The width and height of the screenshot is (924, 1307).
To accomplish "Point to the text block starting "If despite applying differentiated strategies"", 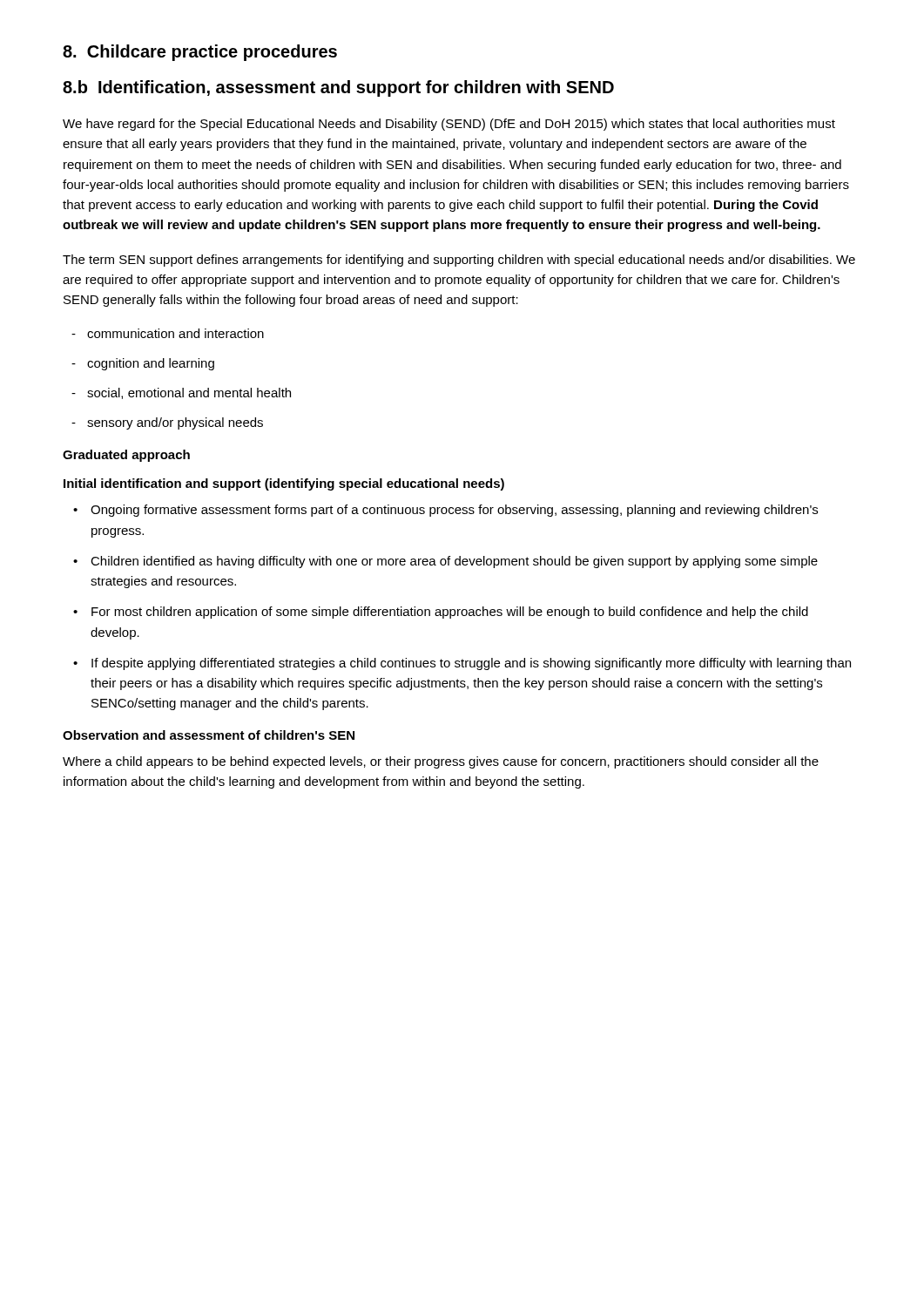I will click(471, 683).
